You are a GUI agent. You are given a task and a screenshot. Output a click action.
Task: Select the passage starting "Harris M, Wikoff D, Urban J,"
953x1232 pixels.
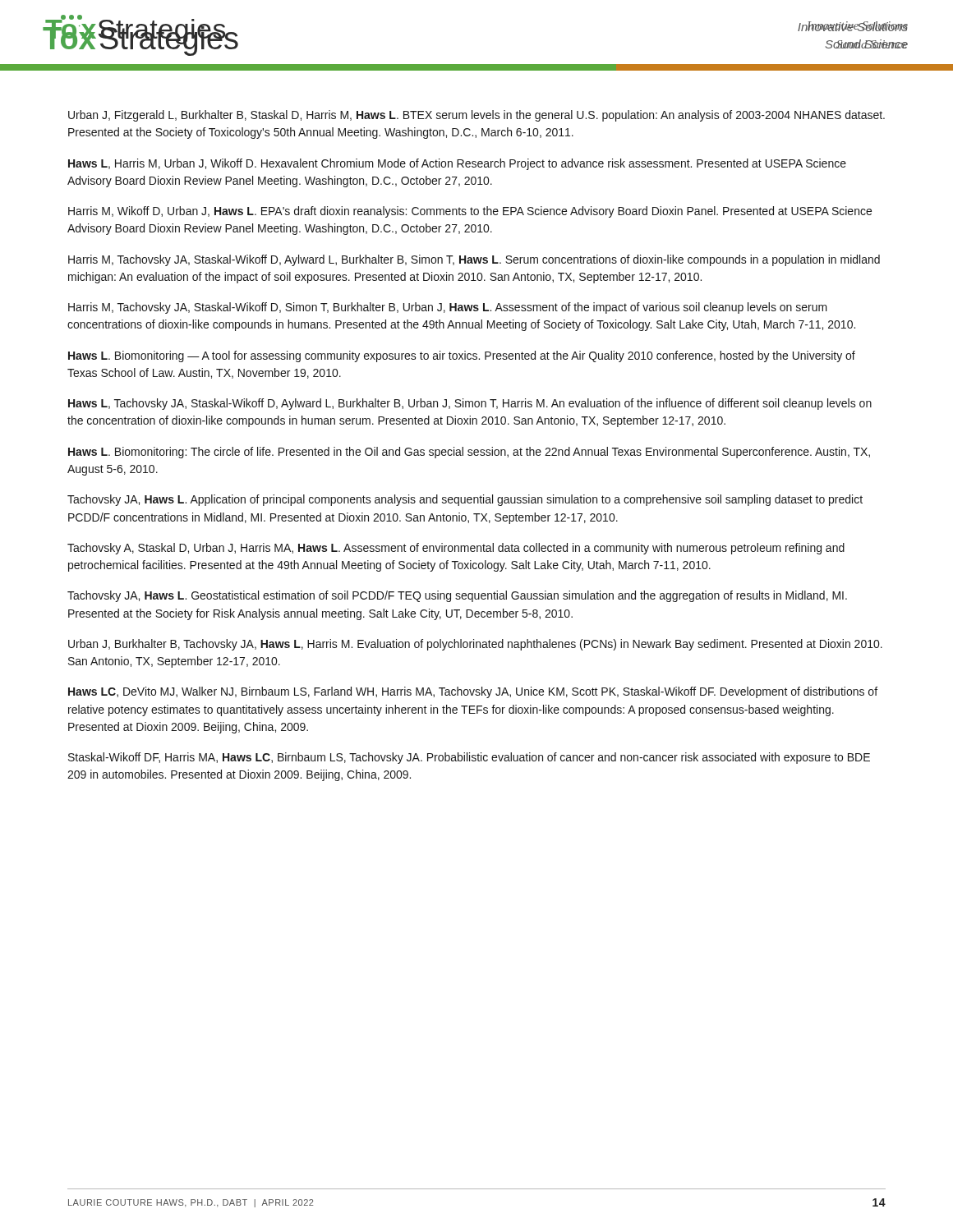[470, 220]
